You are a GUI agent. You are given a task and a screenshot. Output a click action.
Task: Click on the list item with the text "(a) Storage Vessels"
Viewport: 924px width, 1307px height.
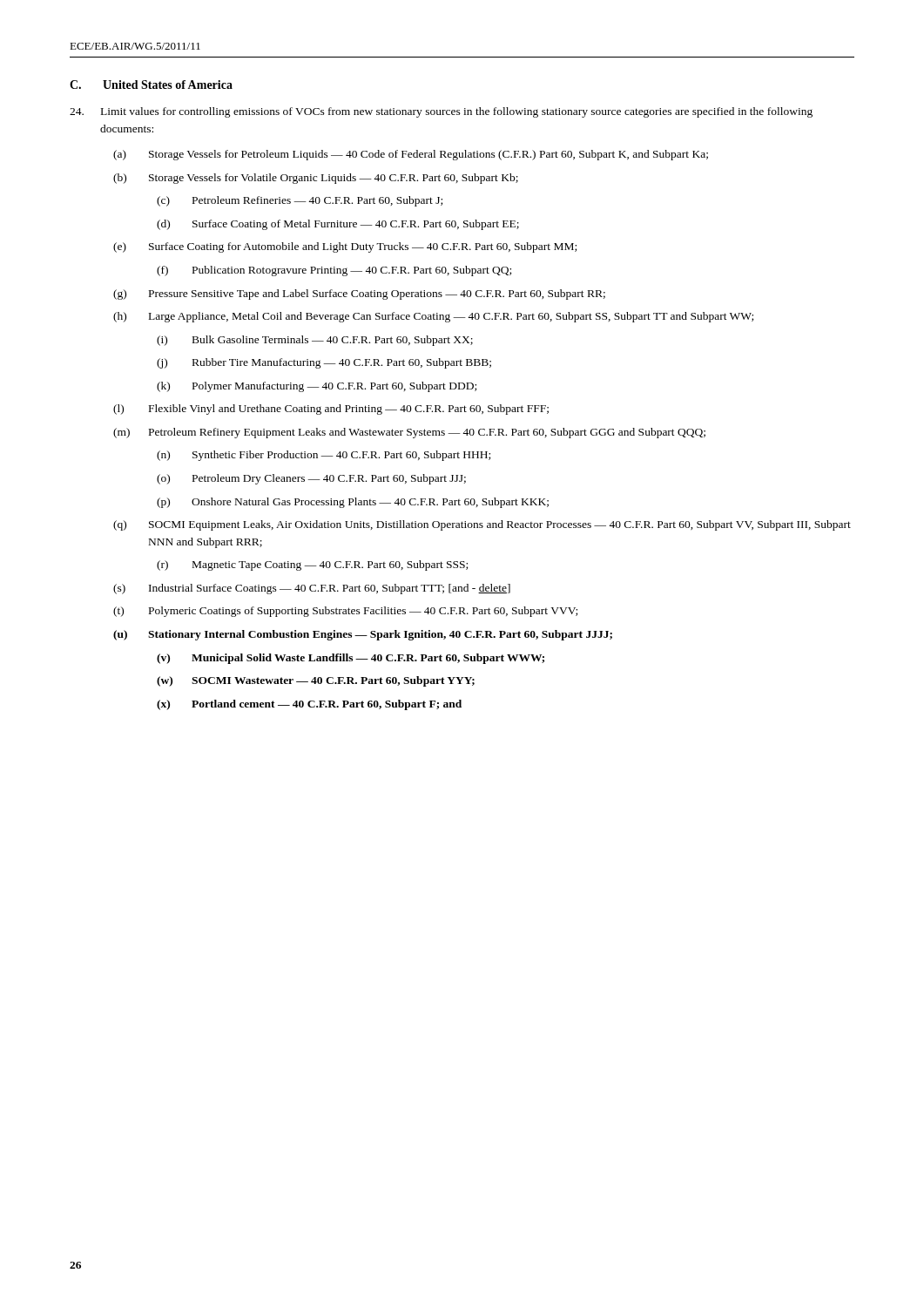(x=462, y=154)
